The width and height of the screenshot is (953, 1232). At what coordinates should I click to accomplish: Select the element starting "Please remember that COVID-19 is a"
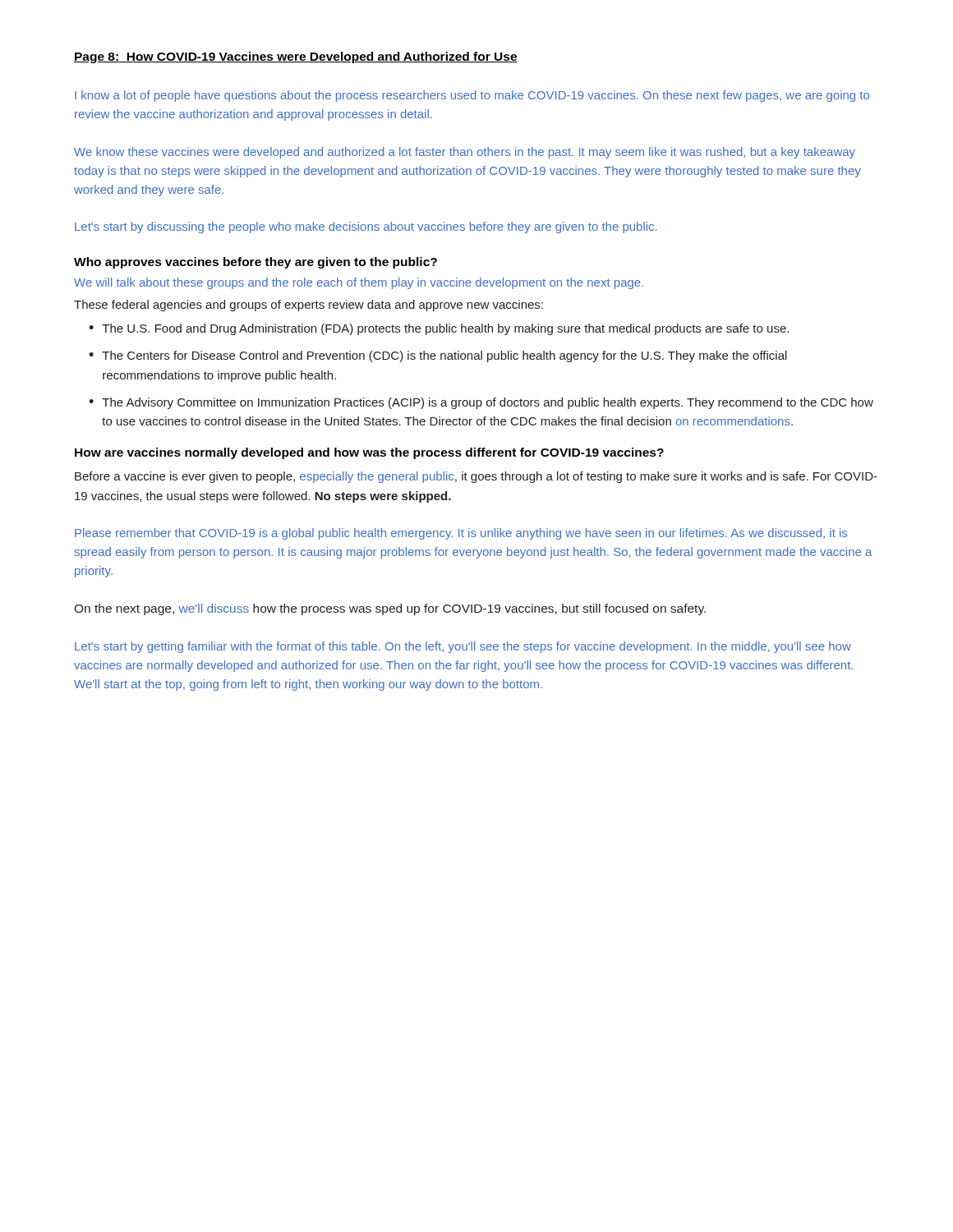pyautogui.click(x=473, y=552)
